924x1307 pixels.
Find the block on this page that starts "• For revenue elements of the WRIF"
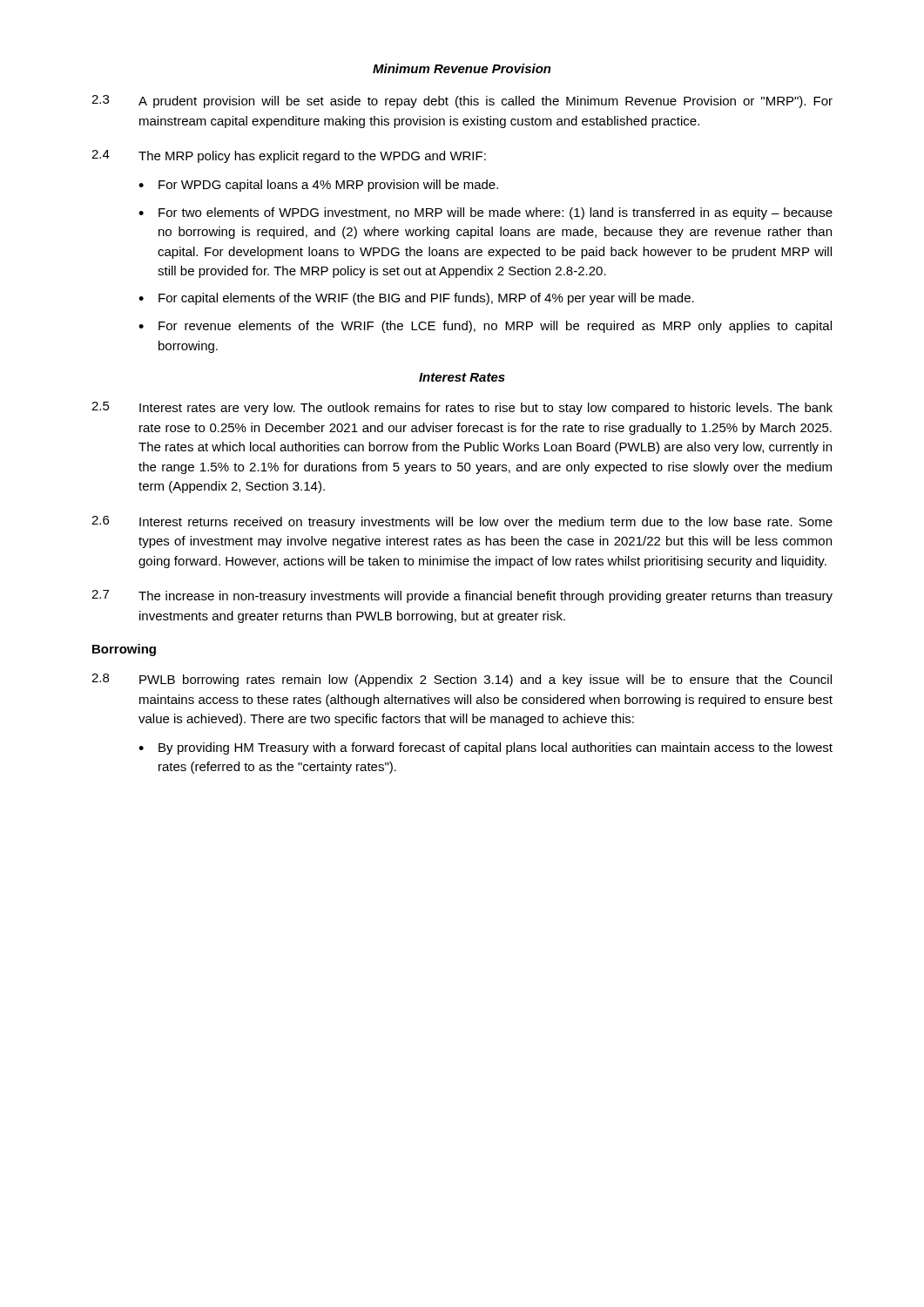[x=486, y=336]
